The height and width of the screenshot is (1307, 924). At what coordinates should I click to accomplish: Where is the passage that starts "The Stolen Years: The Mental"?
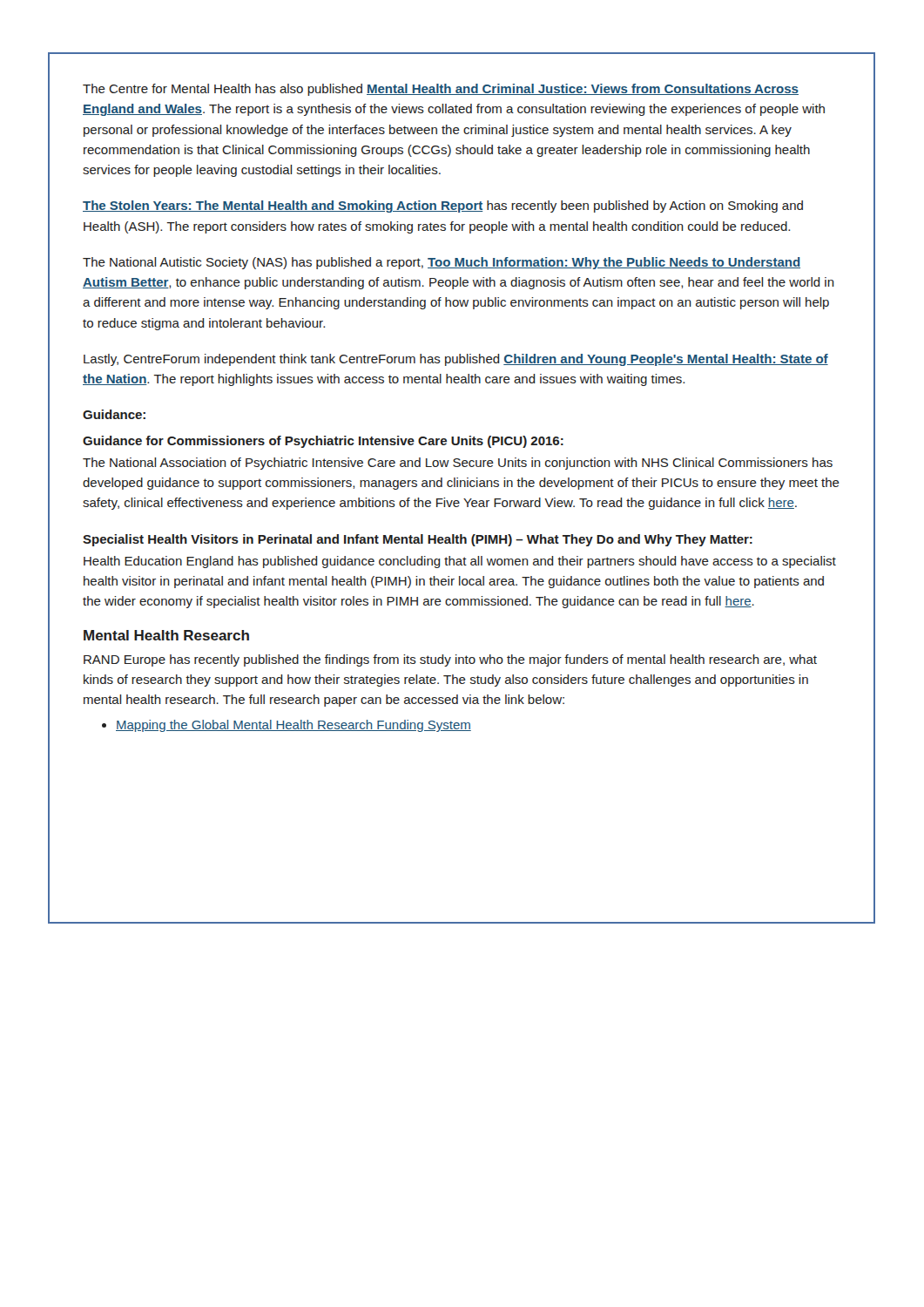click(x=462, y=216)
